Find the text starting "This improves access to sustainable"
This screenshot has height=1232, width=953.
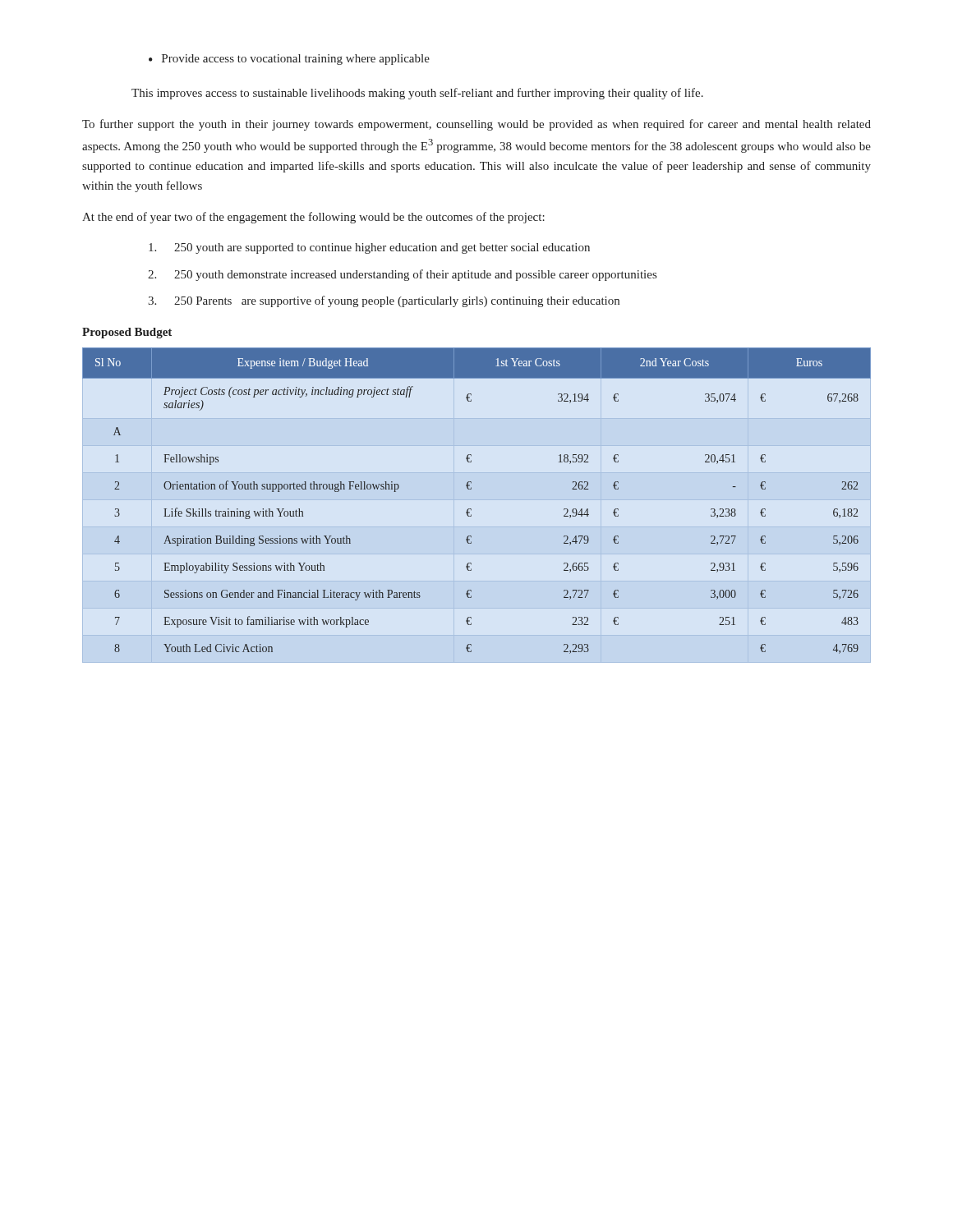coord(418,93)
